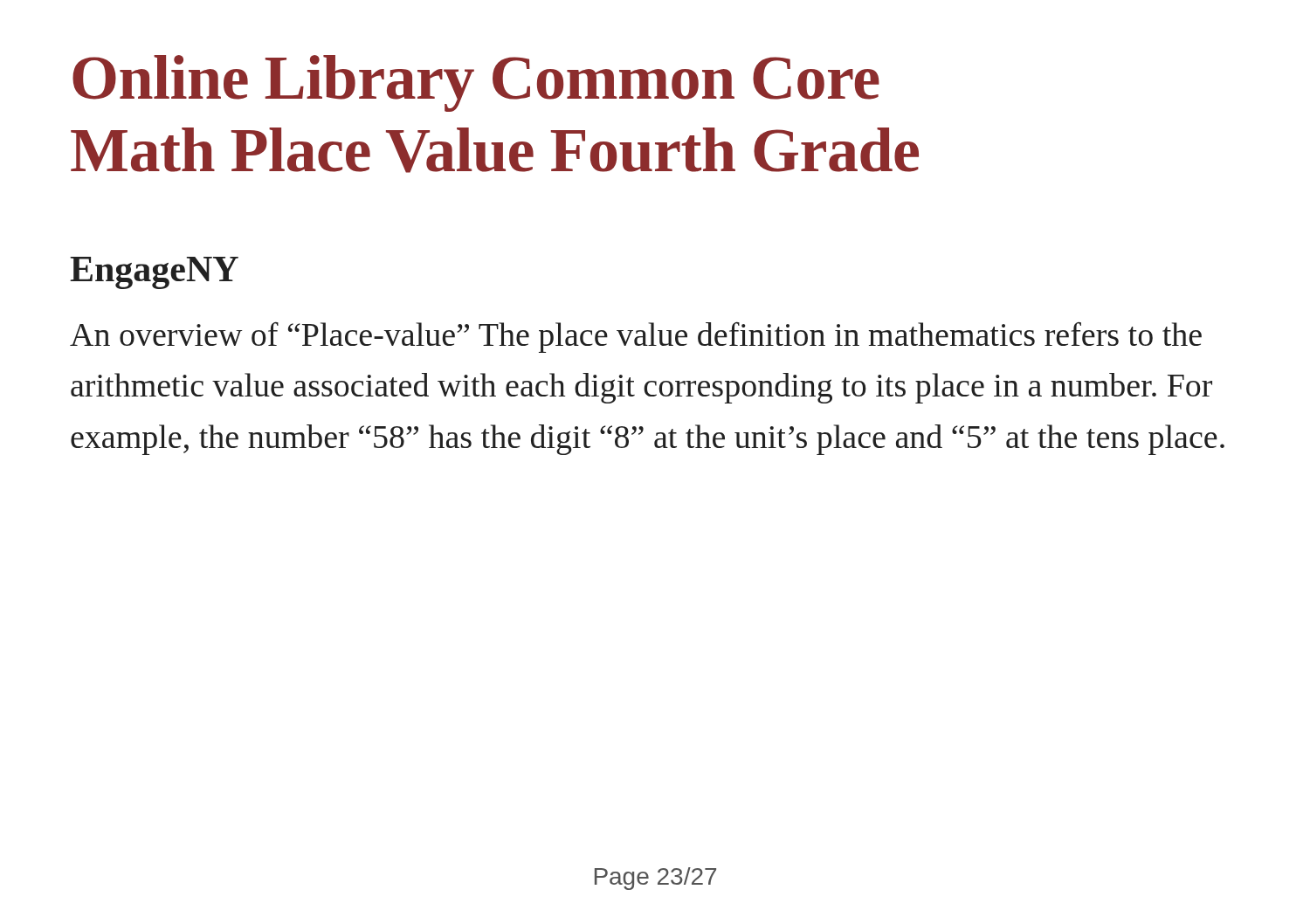This screenshot has height=924, width=1310.
Task: Locate the block starting "An overview of “Place-value” The place value definition"
Action: click(648, 386)
